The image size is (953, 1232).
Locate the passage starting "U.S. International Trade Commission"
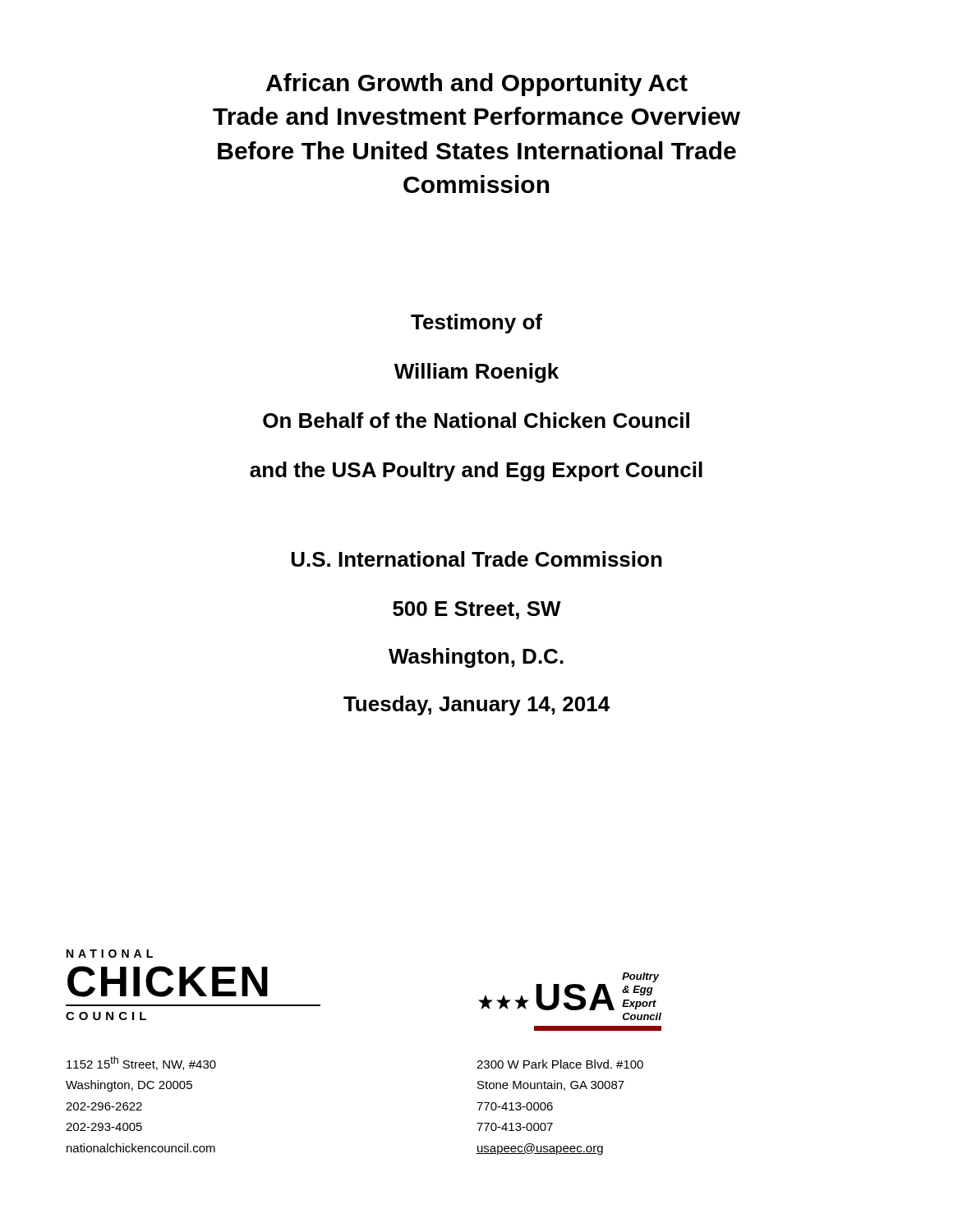(476, 560)
